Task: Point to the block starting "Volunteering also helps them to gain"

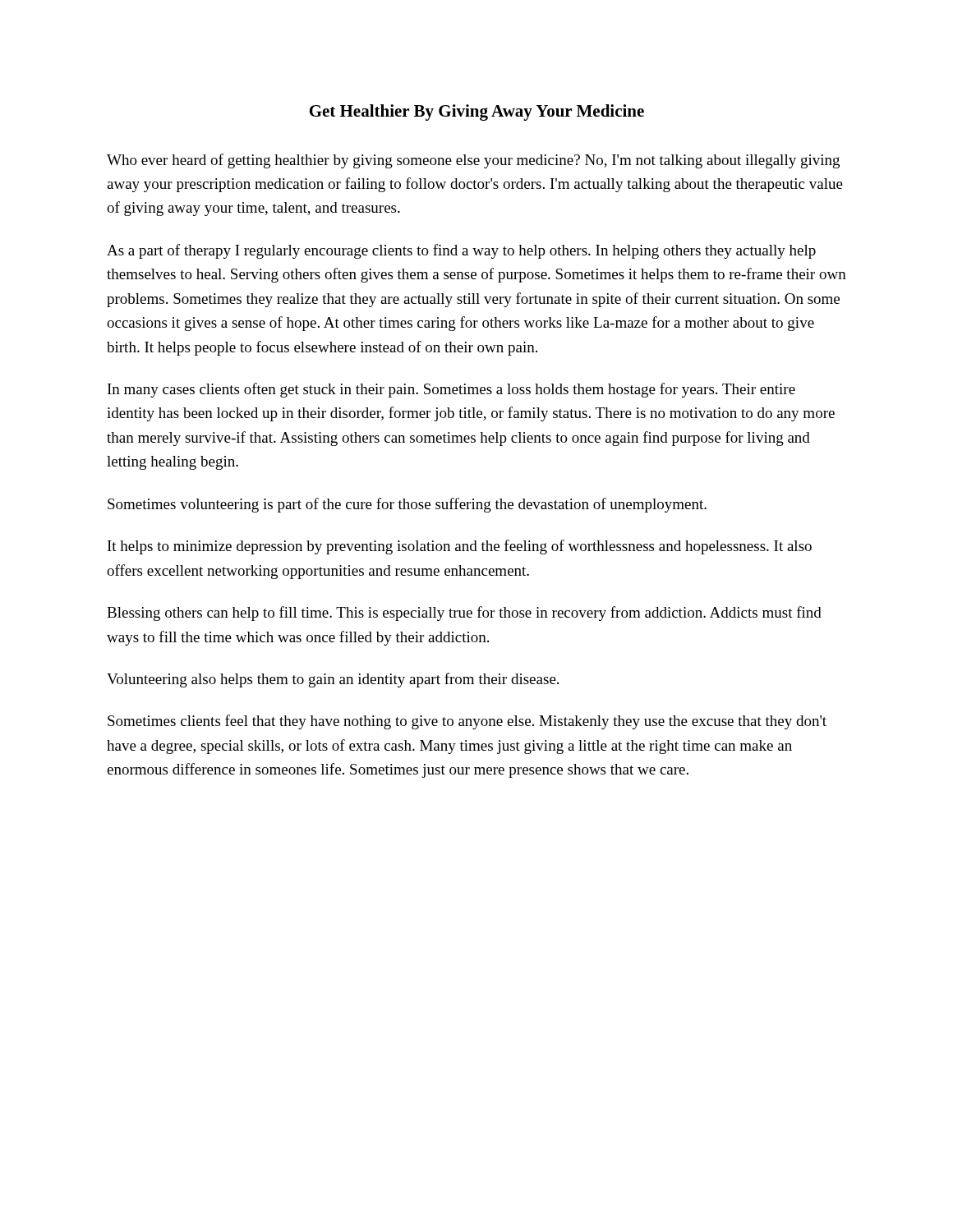Action: tap(333, 679)
